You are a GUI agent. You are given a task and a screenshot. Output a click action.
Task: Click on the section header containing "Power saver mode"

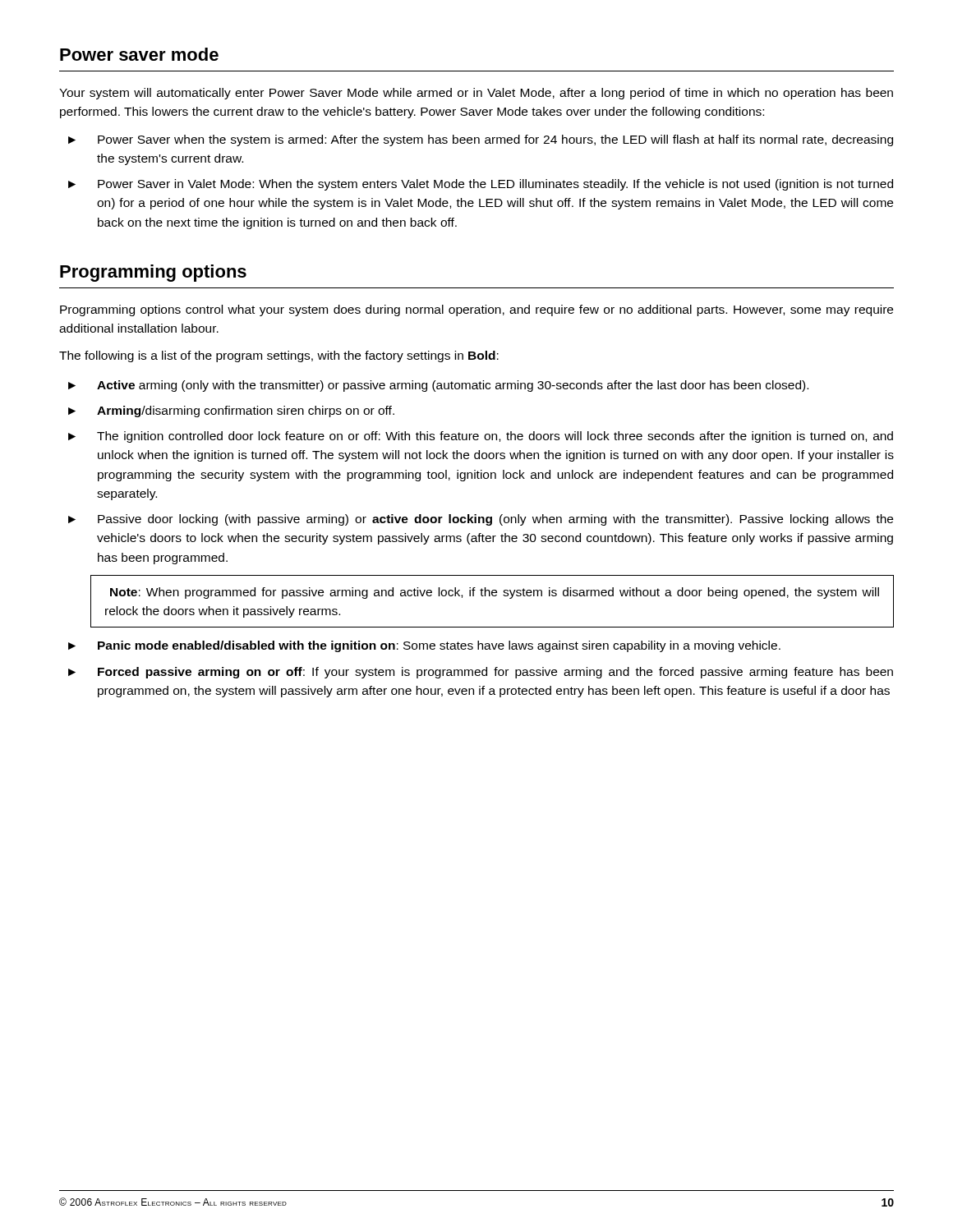pyautogui.click(x=139, y=54)
